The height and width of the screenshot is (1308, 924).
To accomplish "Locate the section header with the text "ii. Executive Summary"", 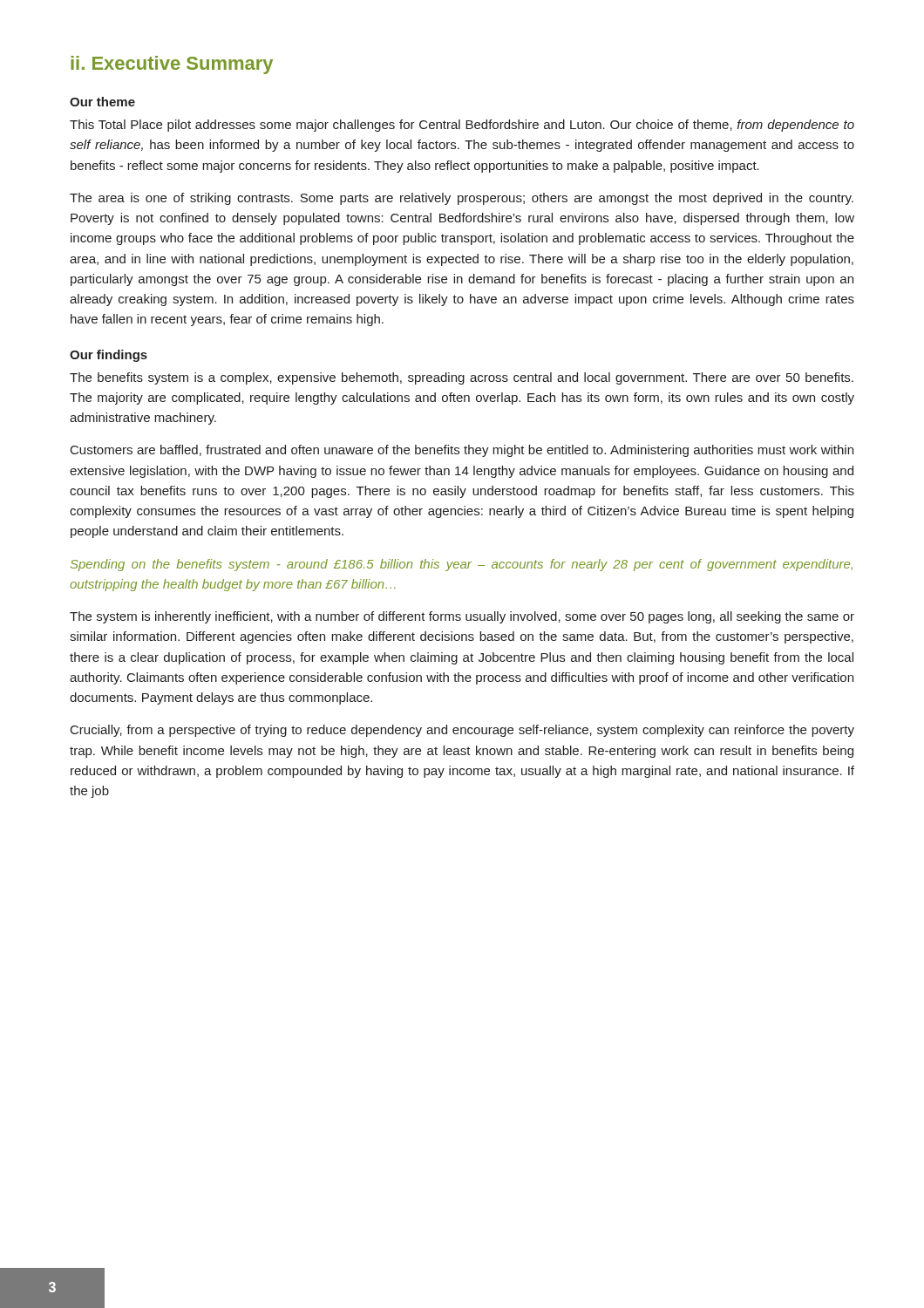I will (172, 63).
